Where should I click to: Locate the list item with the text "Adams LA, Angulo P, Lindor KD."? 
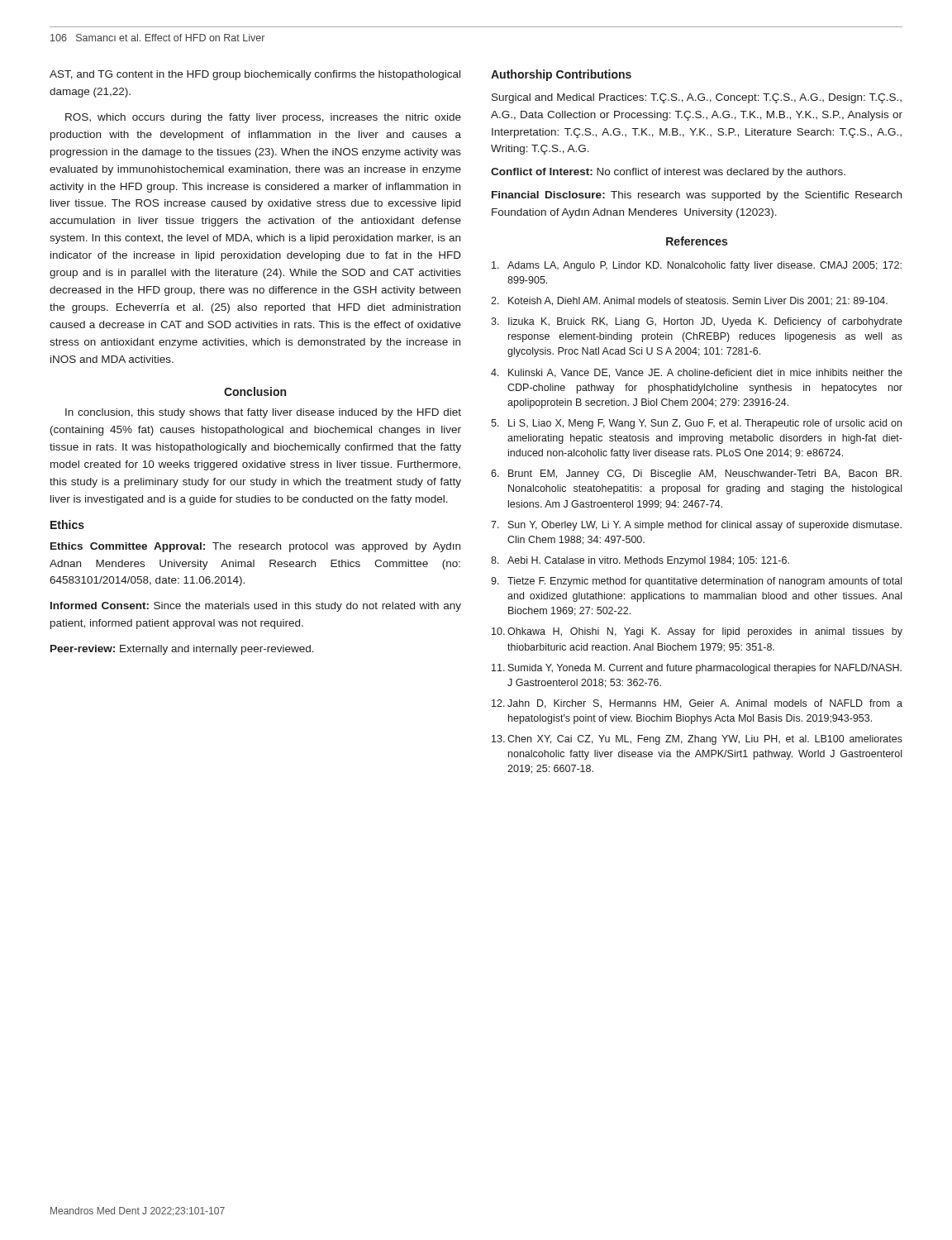697,273
